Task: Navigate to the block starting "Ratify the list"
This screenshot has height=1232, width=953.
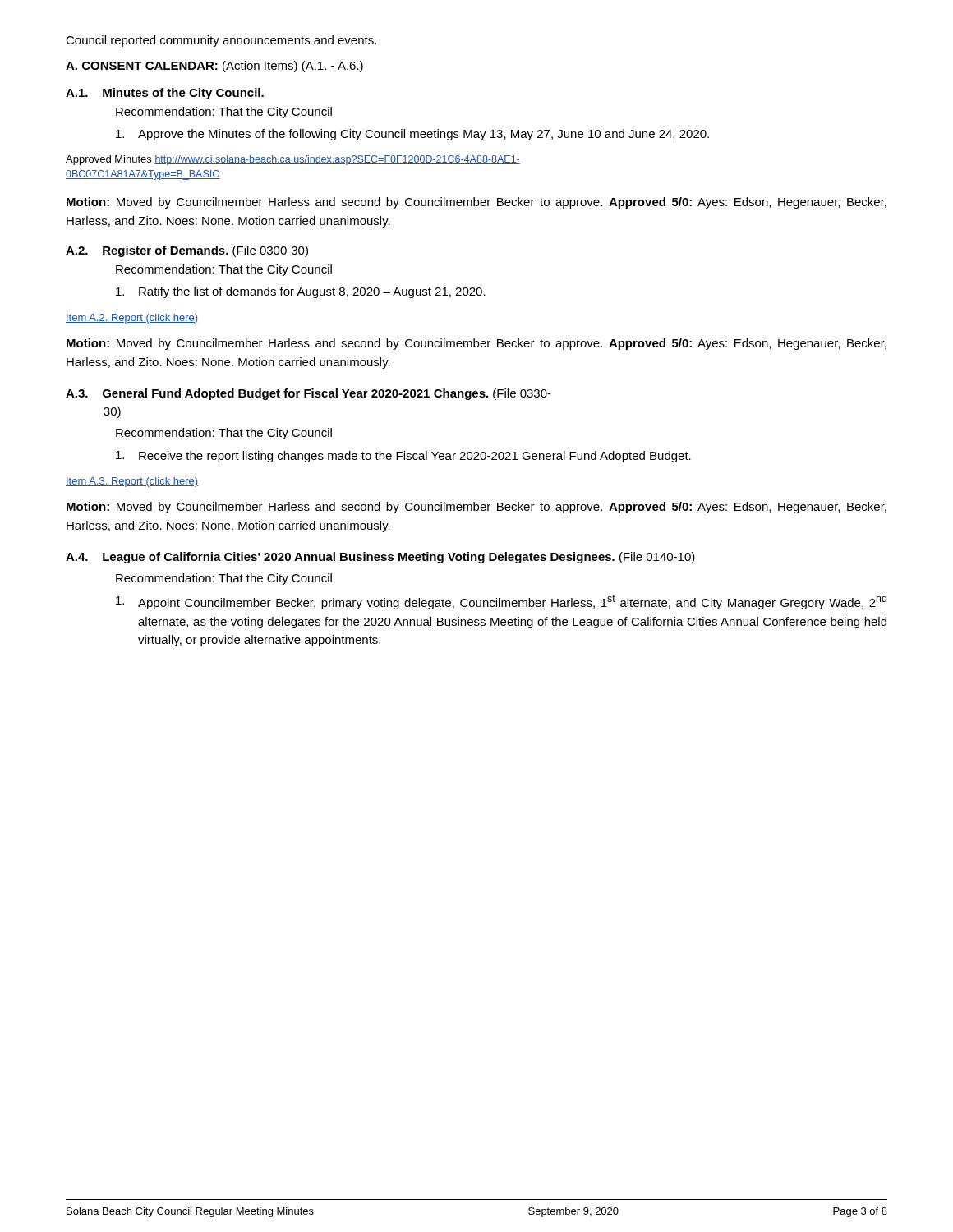Action: 301,292
